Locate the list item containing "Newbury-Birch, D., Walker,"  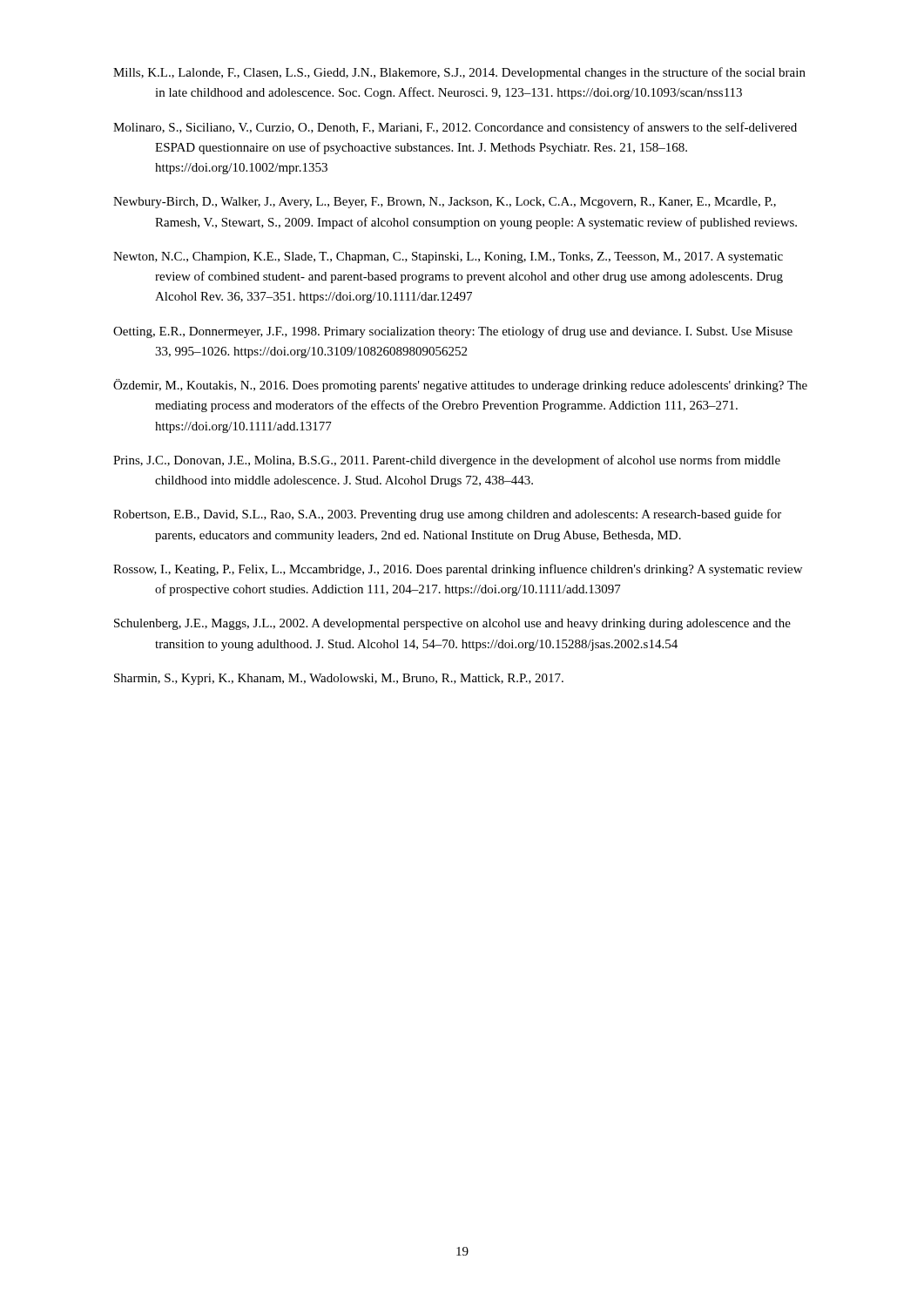point(455,212)
